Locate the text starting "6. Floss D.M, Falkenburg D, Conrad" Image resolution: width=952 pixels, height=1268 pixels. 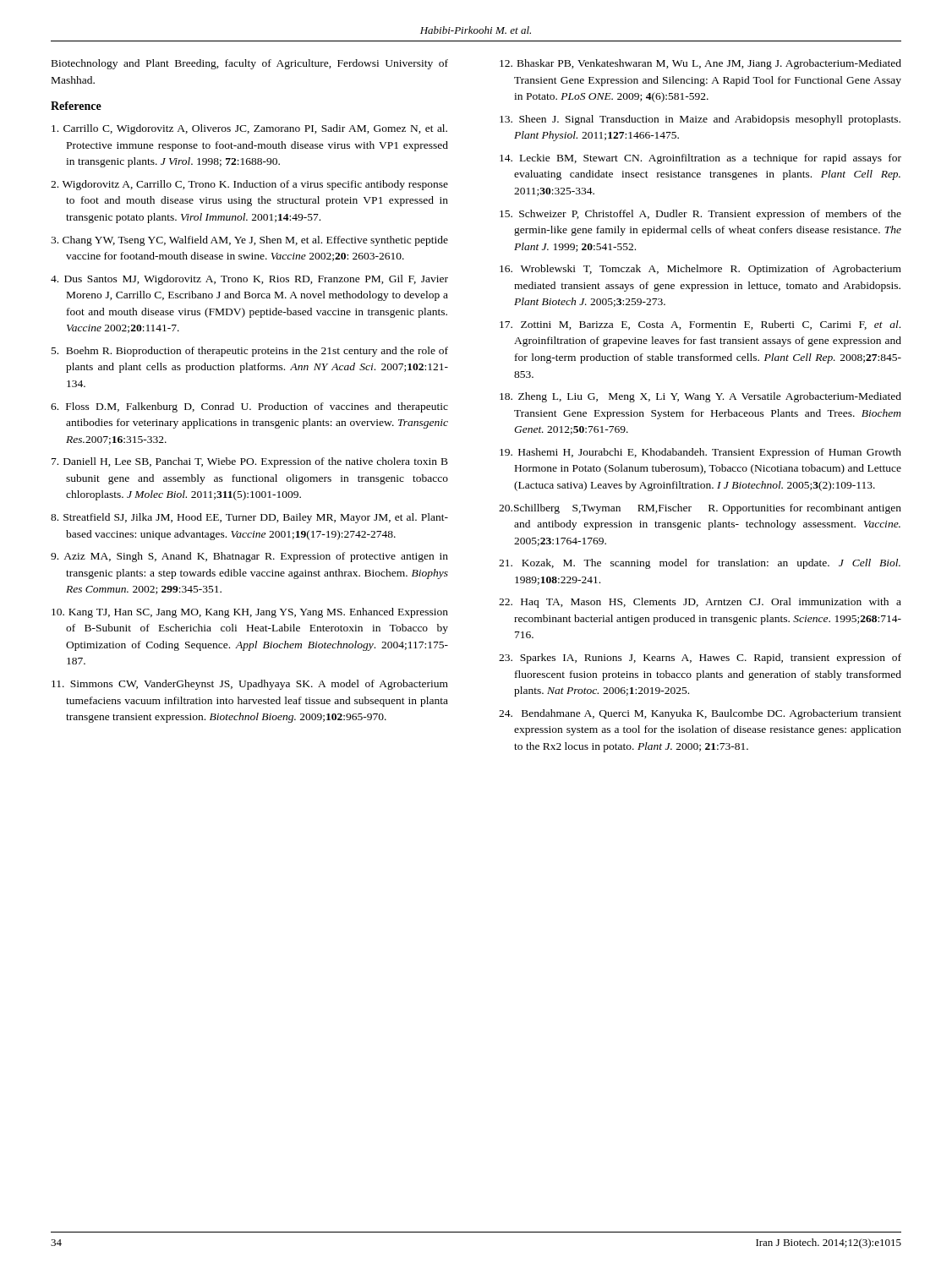pyautogui.click(x=249, y=422)
